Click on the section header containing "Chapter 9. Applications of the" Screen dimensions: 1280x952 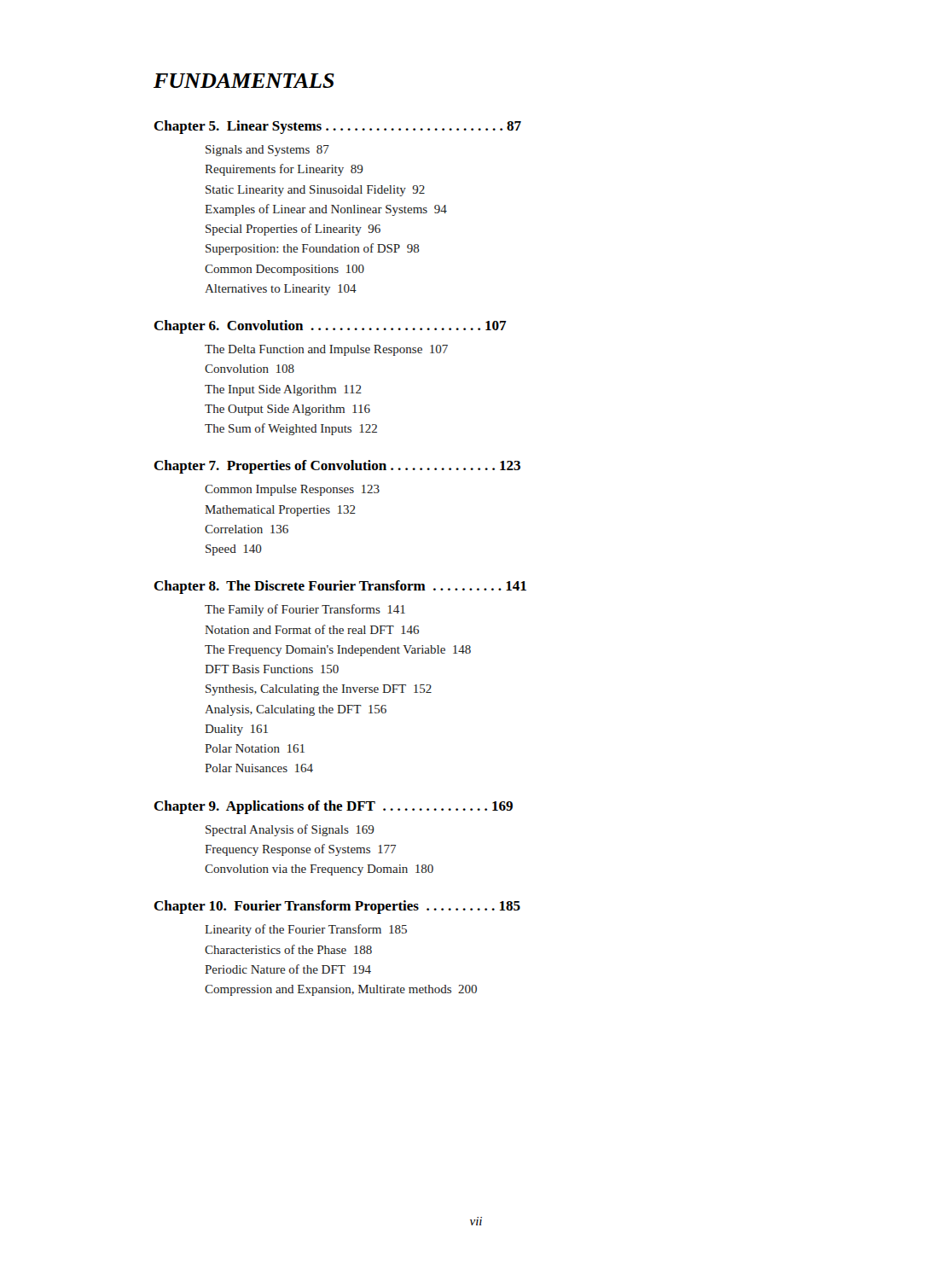pyautogui.click(x=333, y=806)
